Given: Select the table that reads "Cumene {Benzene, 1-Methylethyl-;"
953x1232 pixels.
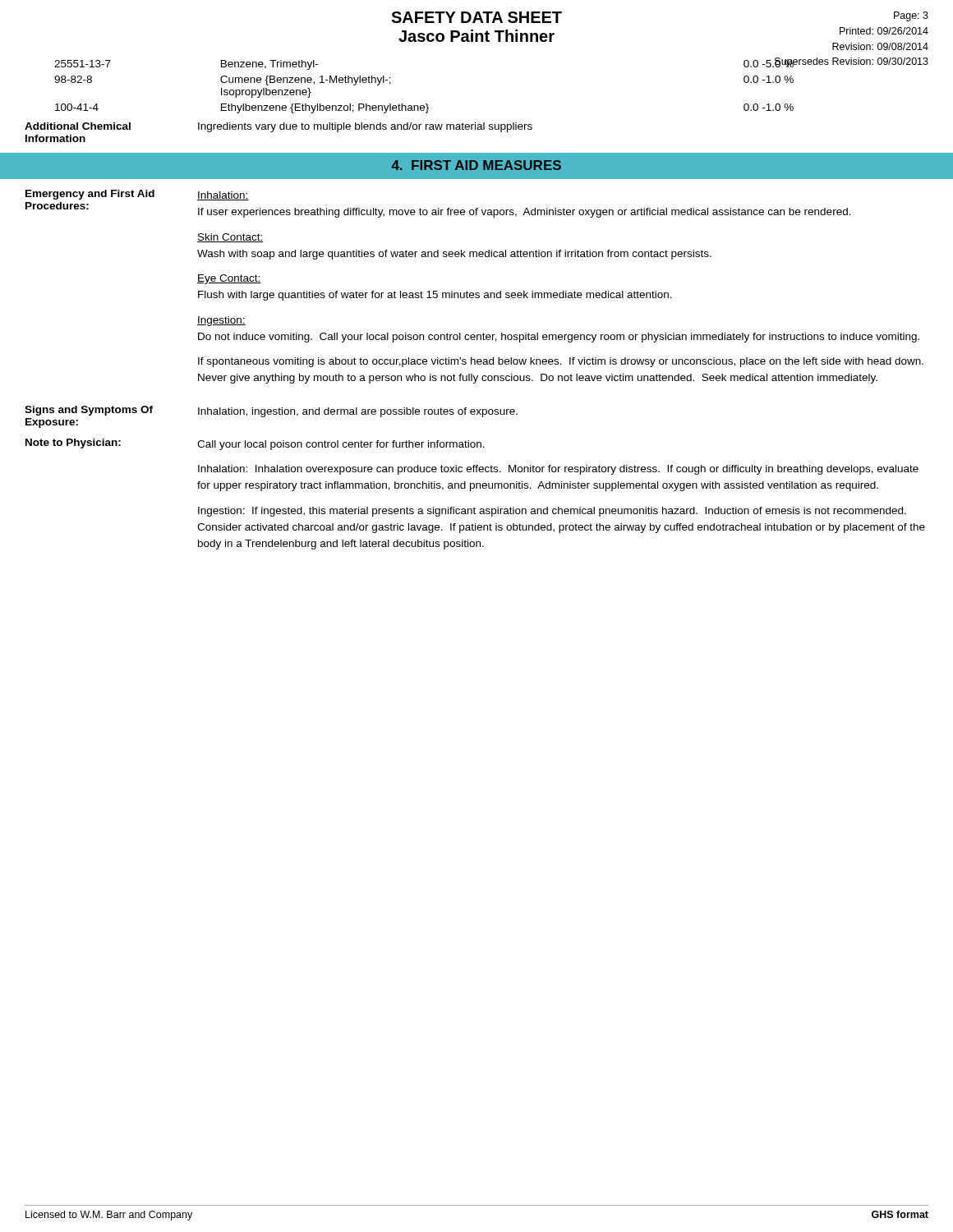Looking at the screenshot, I should pyautogui.click(x=476, y=85).
